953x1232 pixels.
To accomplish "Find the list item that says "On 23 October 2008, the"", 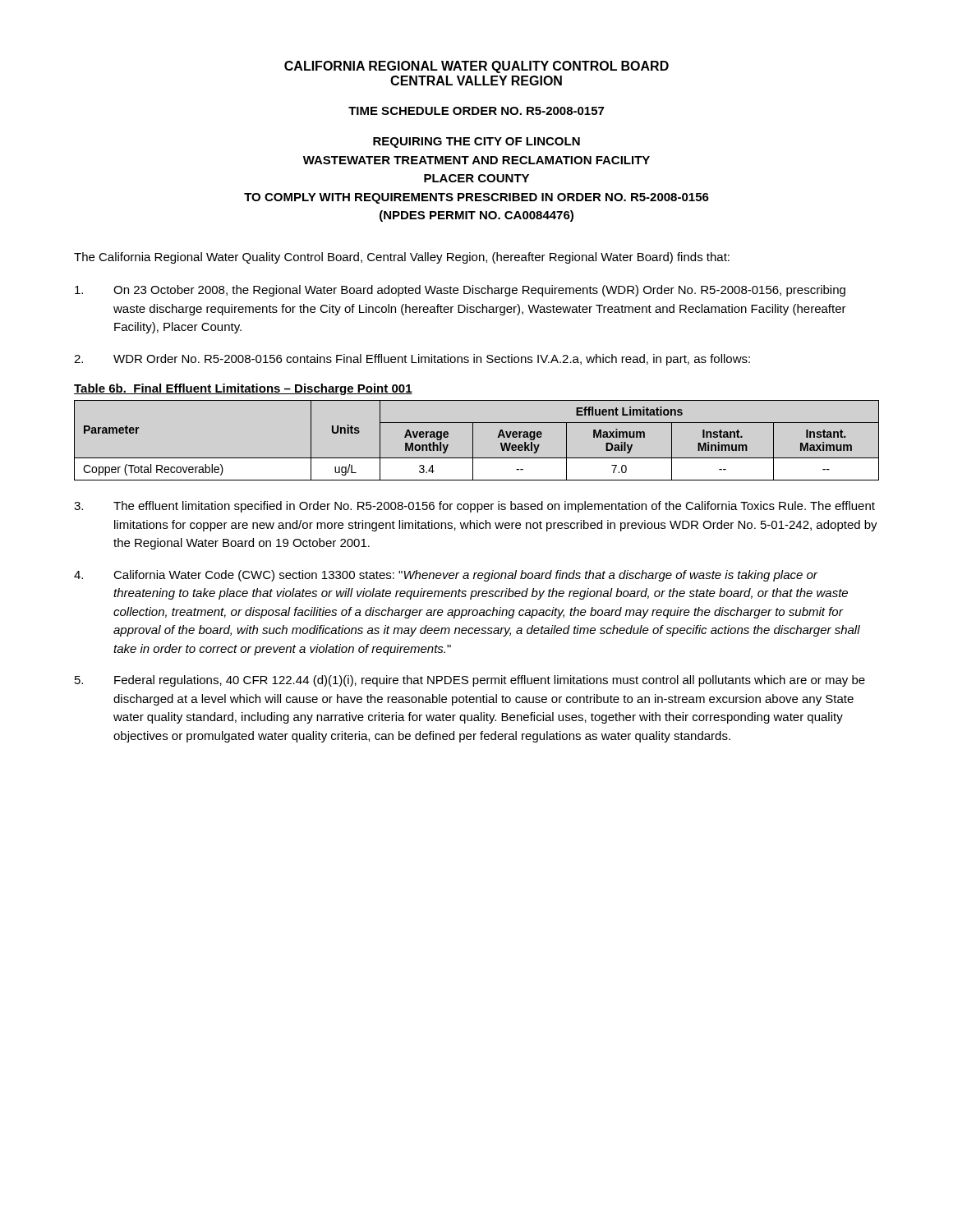I will [476, 309].
